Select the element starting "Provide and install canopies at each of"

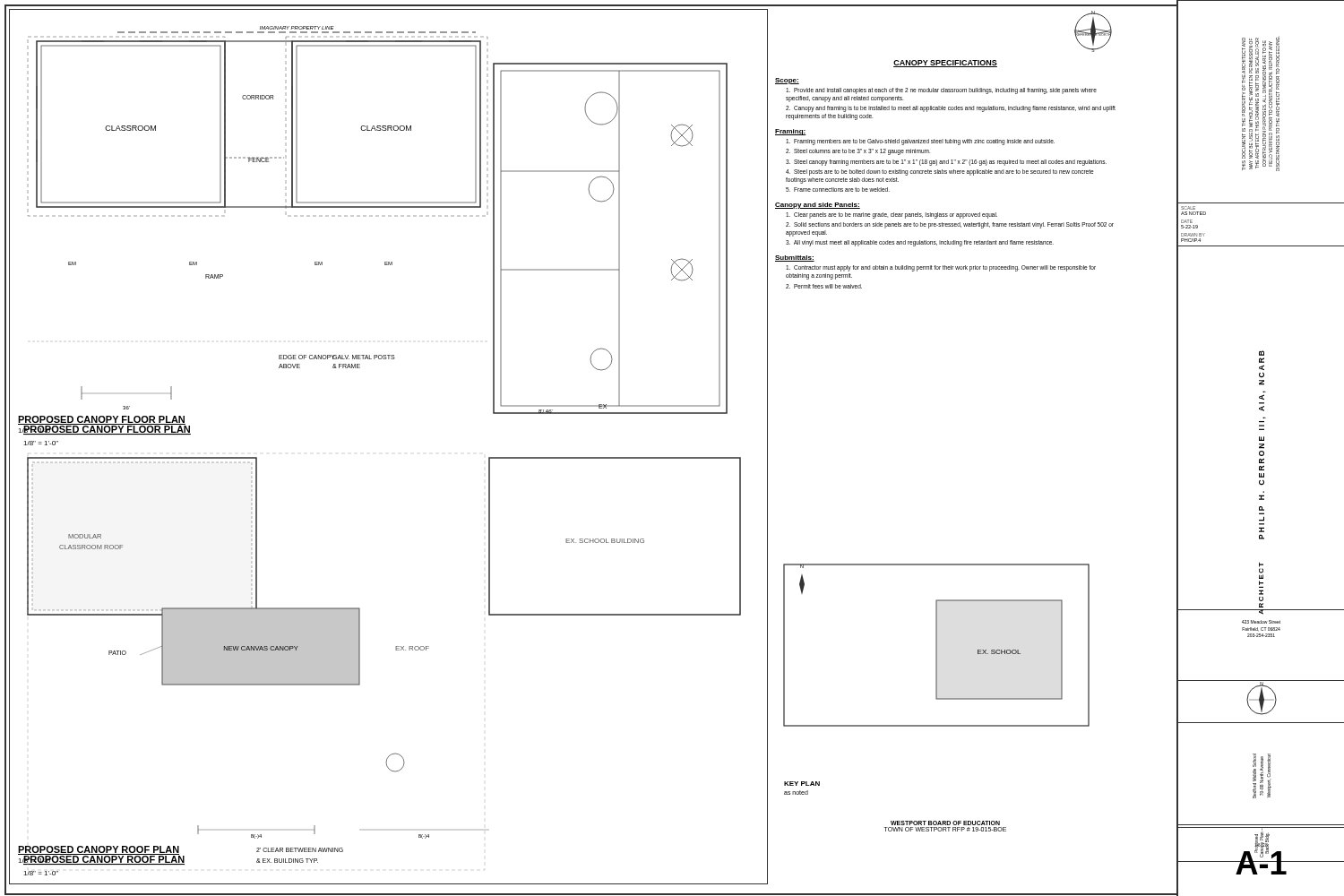(x=941, y=94)
